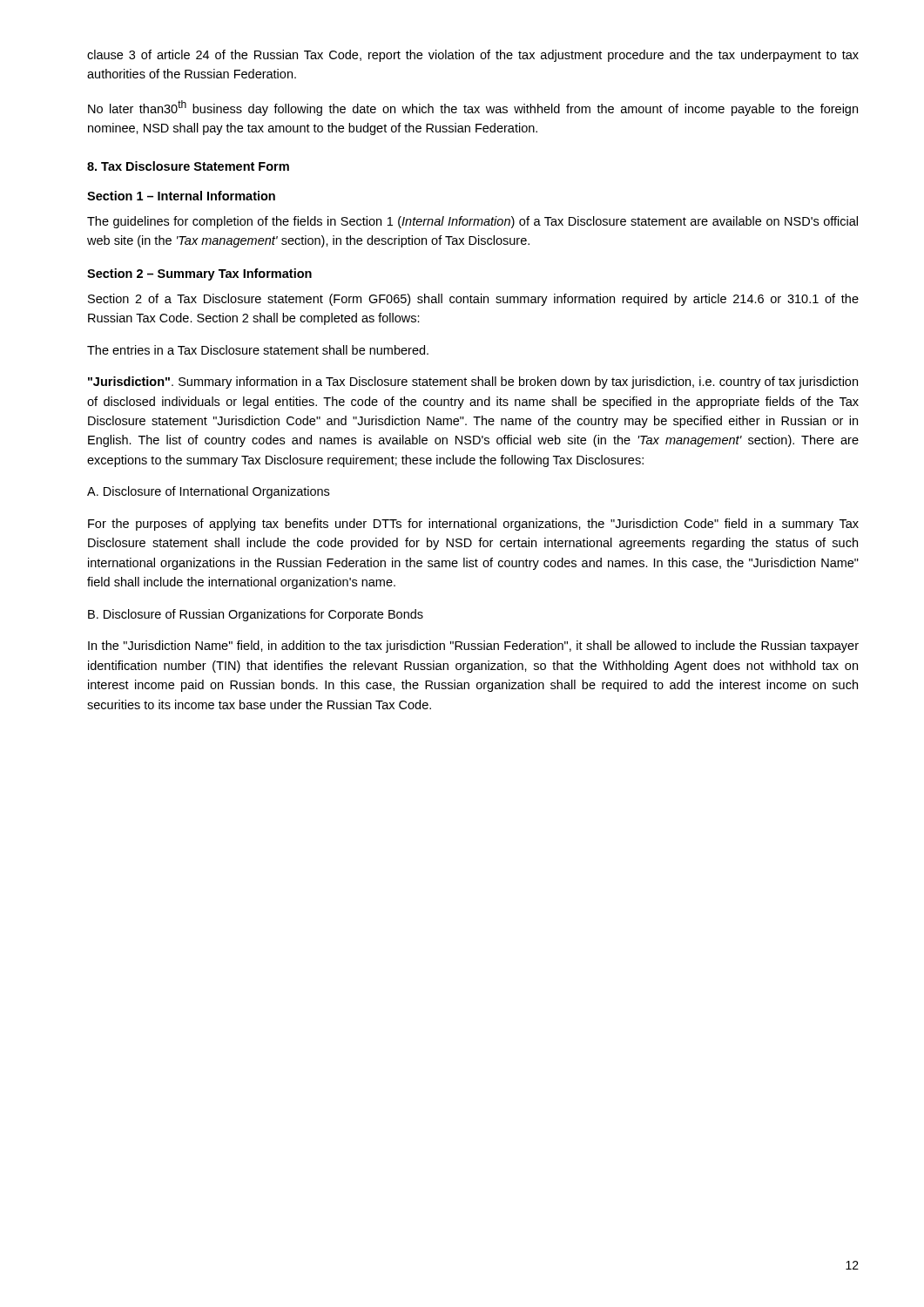Click on the text starting "The guidelines for completion of the fields in"

coord(473,231)
